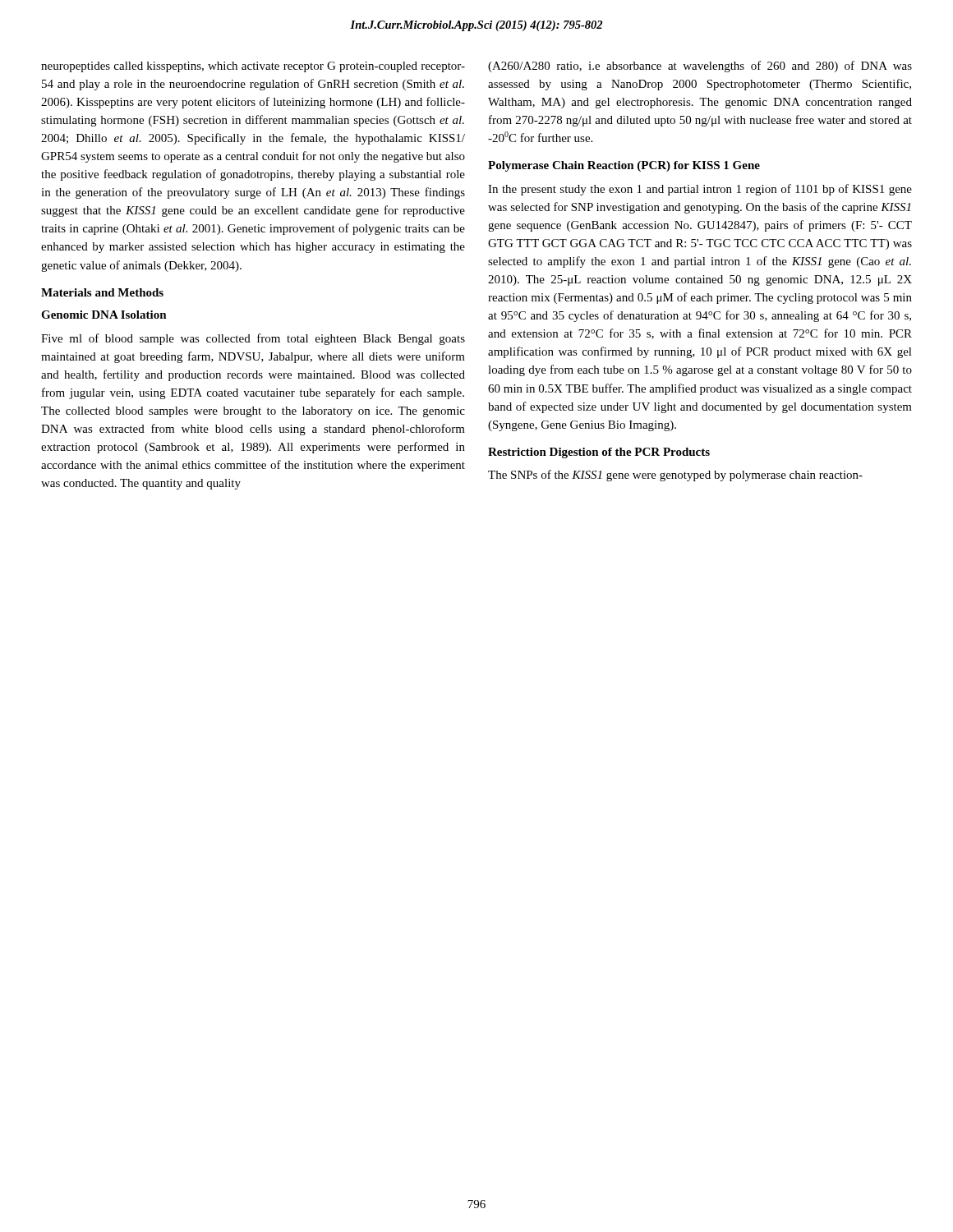Point to the text starting "Restriction Digestion of the PCR"

(x=599, y=451)
